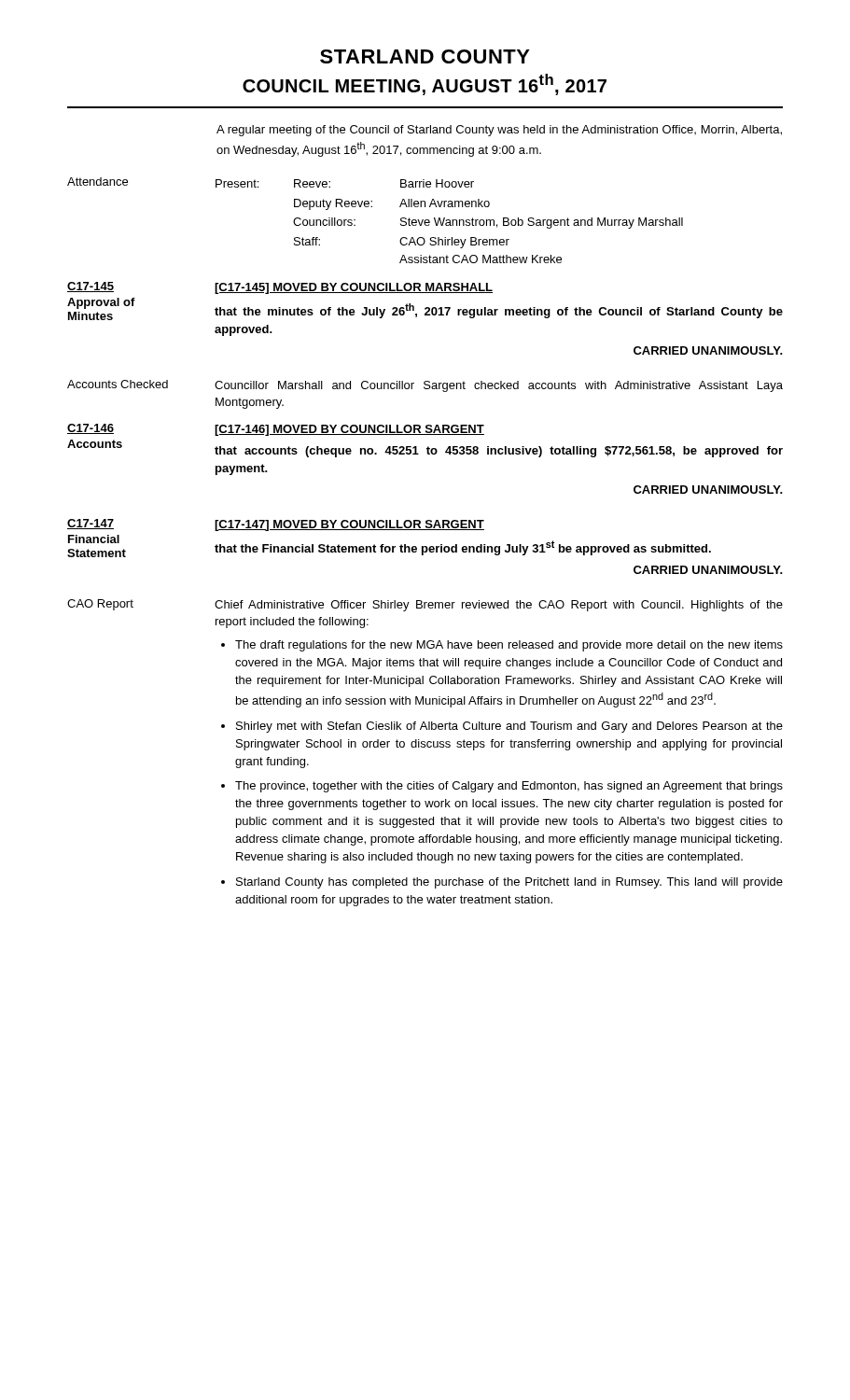Find the block on this page that starts "[C17-145] MOVED BY COUNCILLOR MARSHALL that"
The height and width of the screenshot is (1400, 850).
(499, 319)
